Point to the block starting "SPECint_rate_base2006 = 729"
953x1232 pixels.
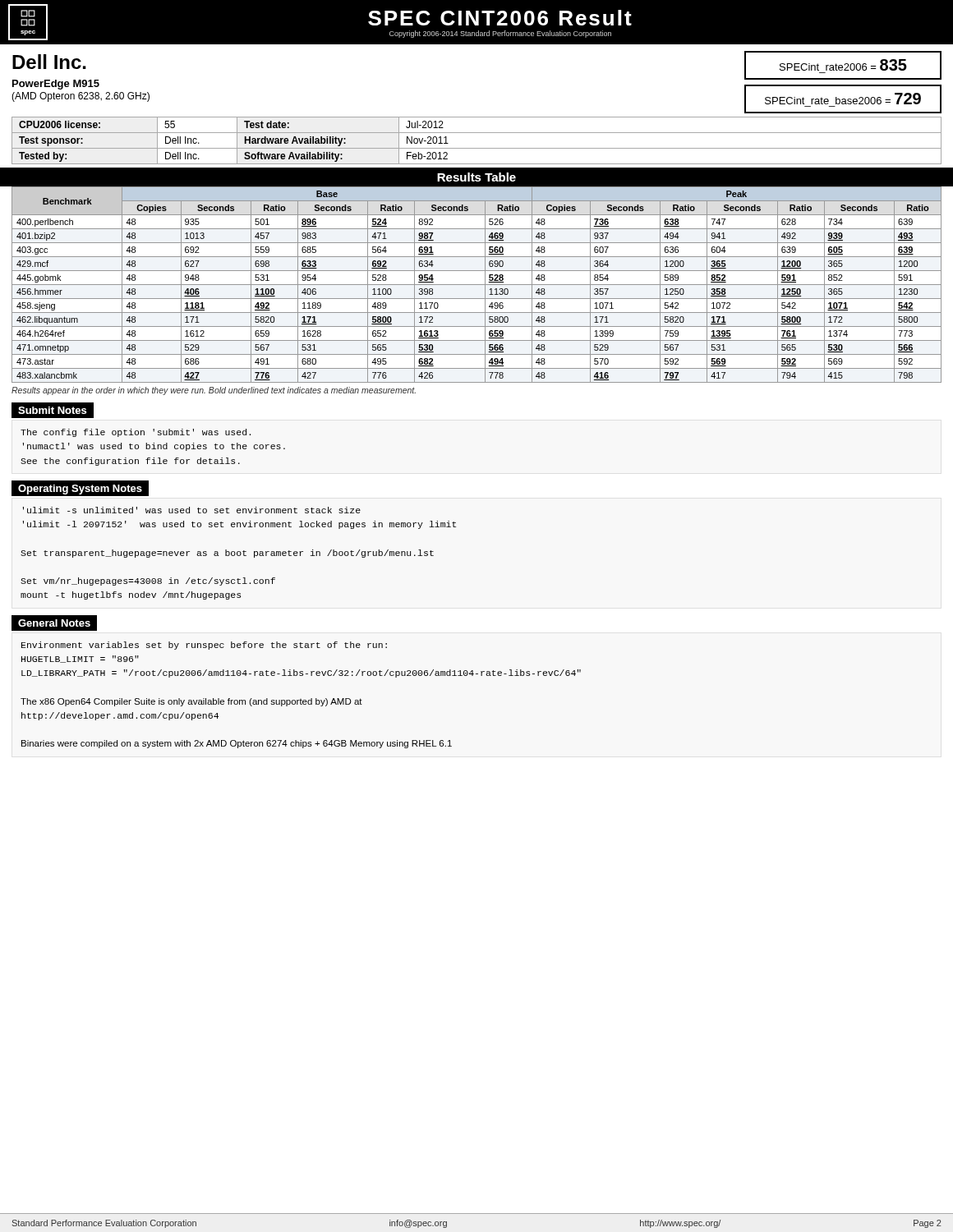[x=843, y=99]
